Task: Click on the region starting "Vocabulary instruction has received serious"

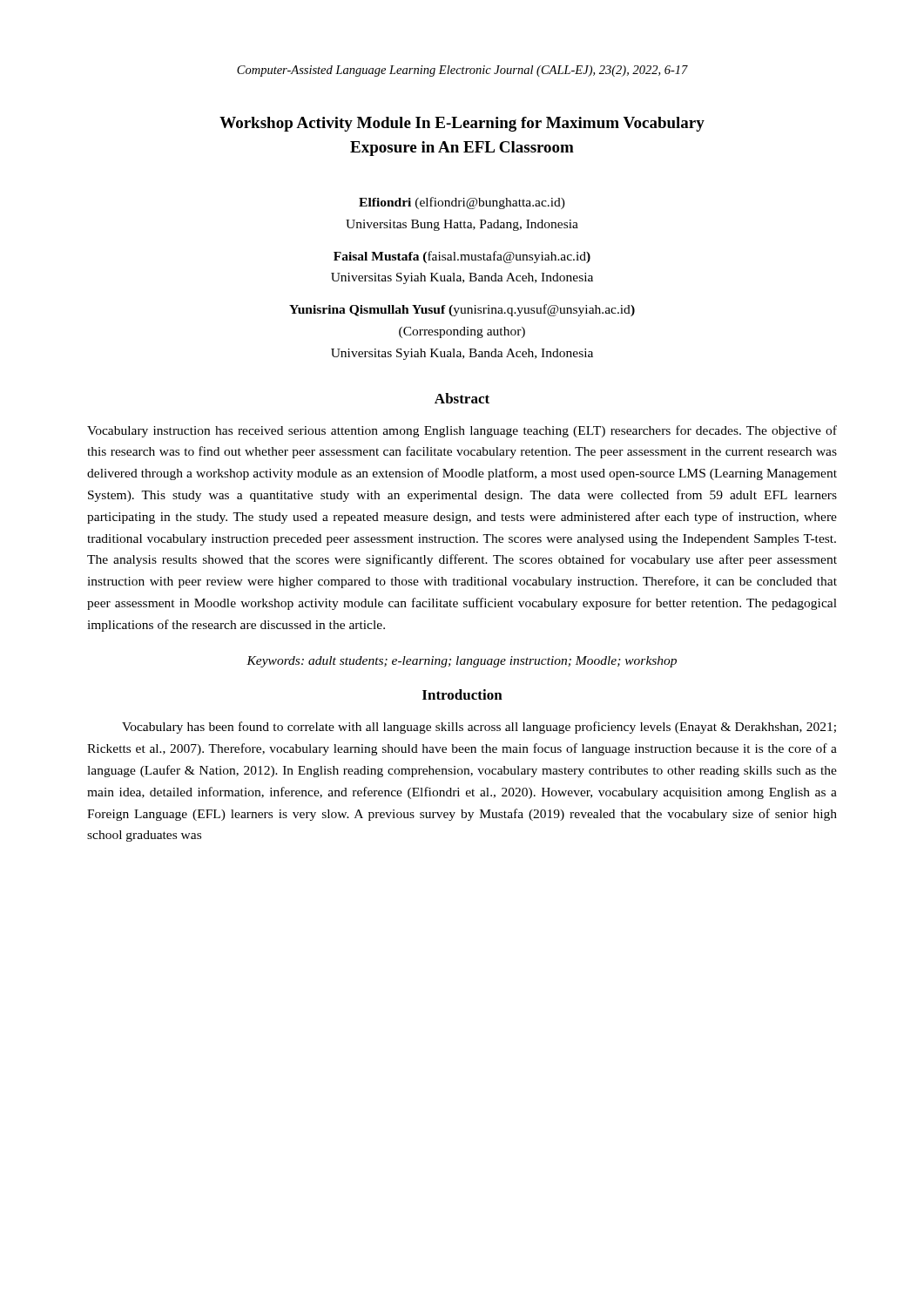Action: 462,527
